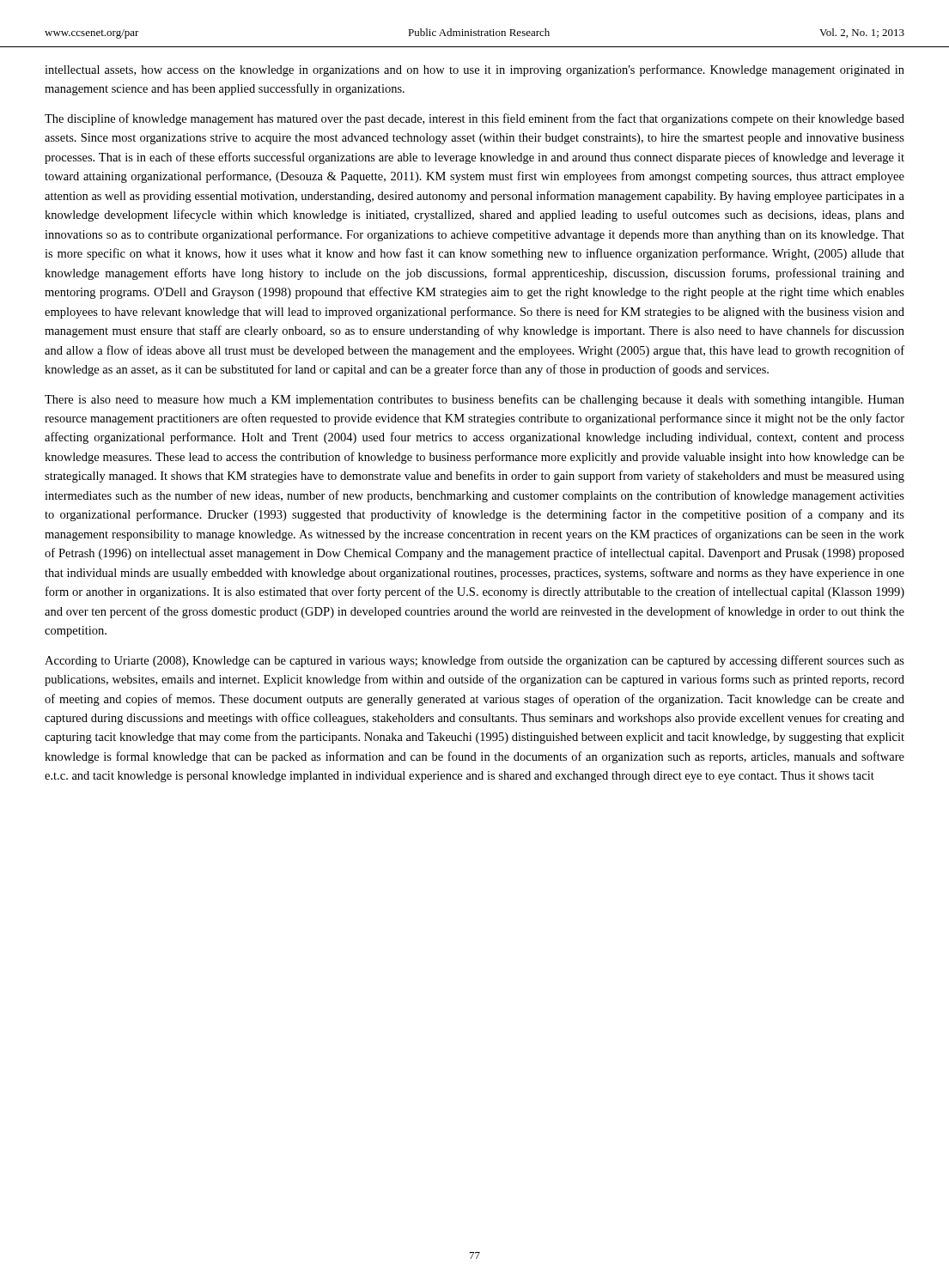Point to the block beginning "intellectual assets, how access on the"
The width and height of the screenshot is (949, 1288).
pos(474,79)
